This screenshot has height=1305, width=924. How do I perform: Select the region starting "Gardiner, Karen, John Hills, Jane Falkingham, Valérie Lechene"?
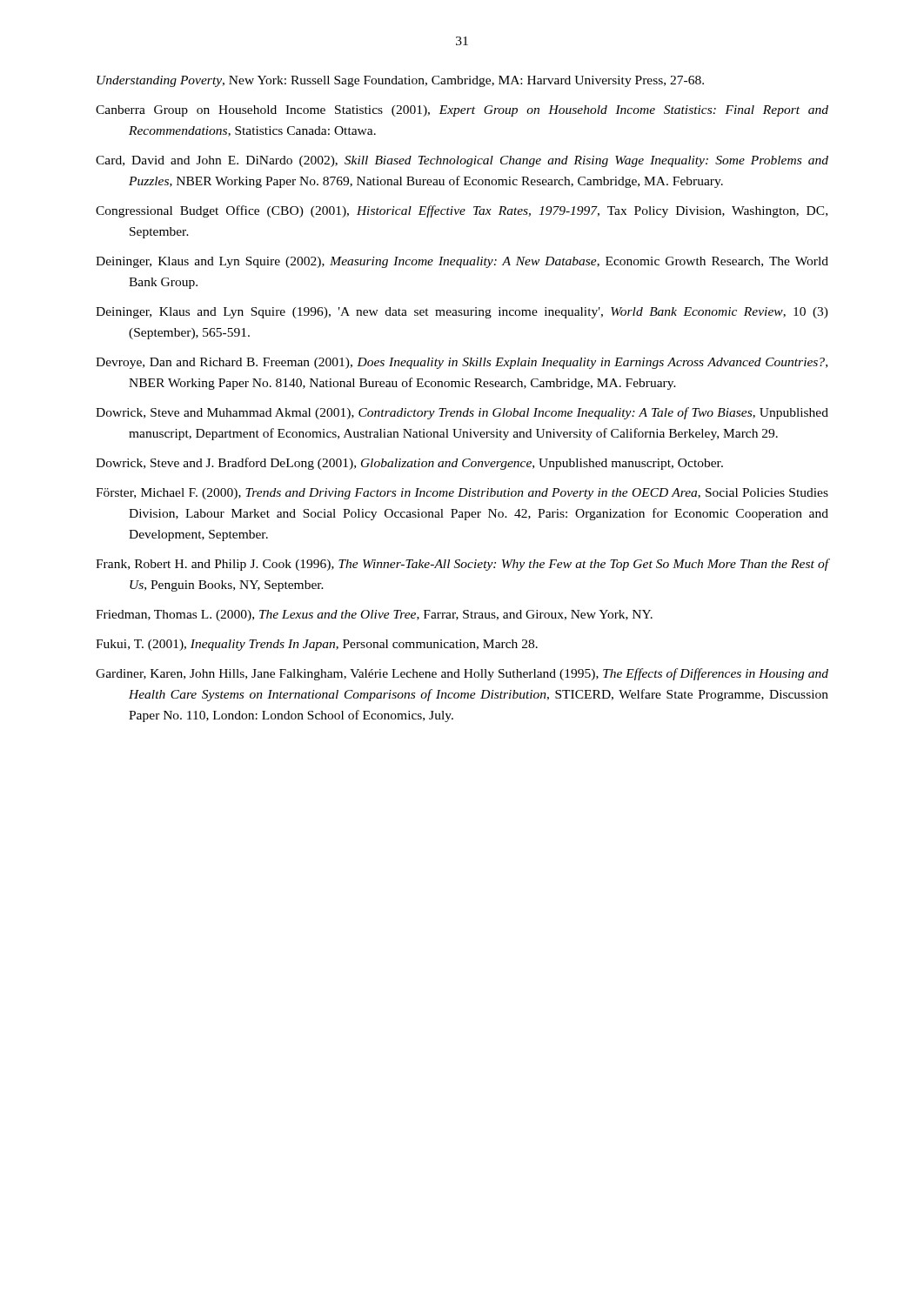click(x=462, y=694)
